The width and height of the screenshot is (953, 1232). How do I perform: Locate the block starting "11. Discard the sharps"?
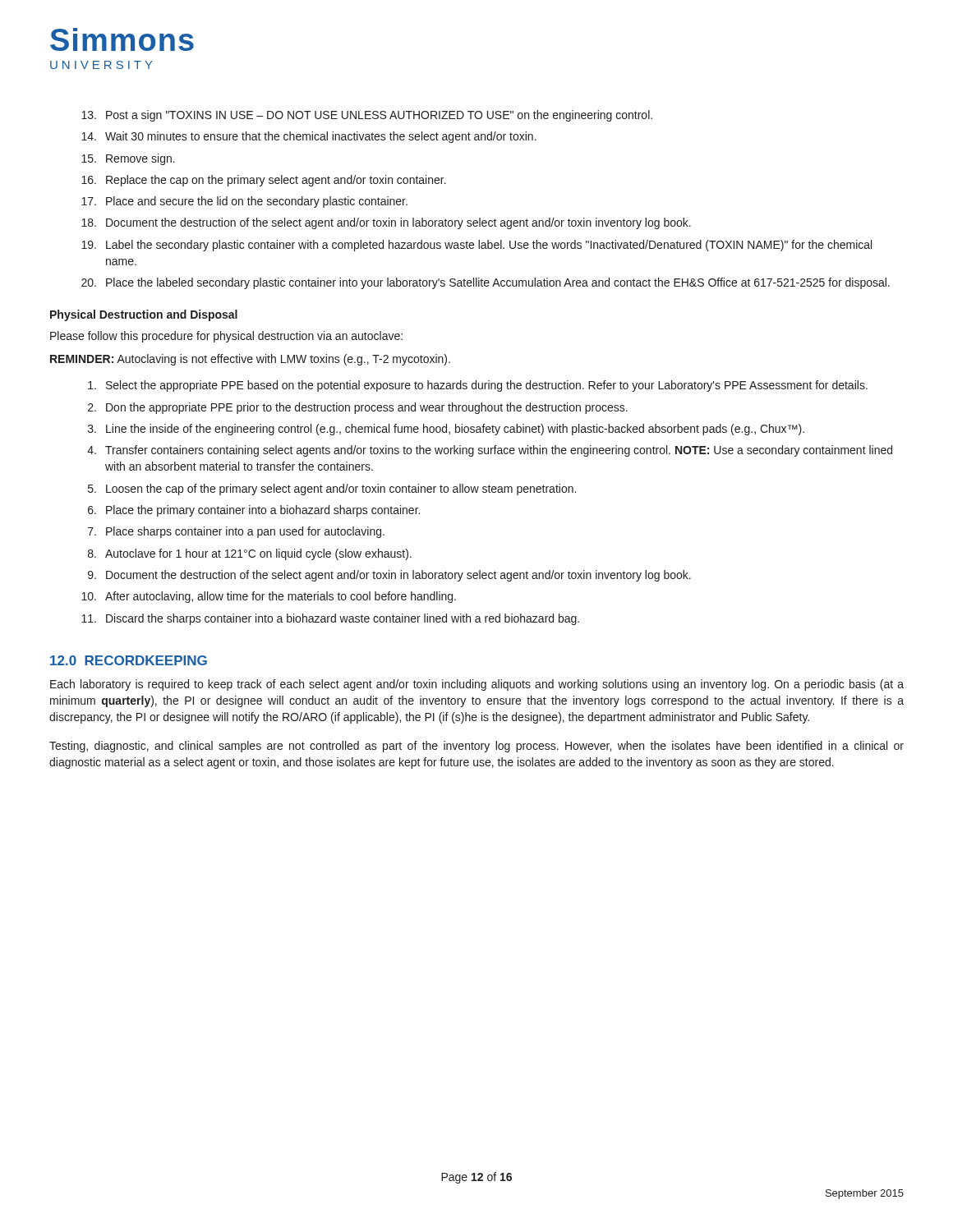pos(476,618)
